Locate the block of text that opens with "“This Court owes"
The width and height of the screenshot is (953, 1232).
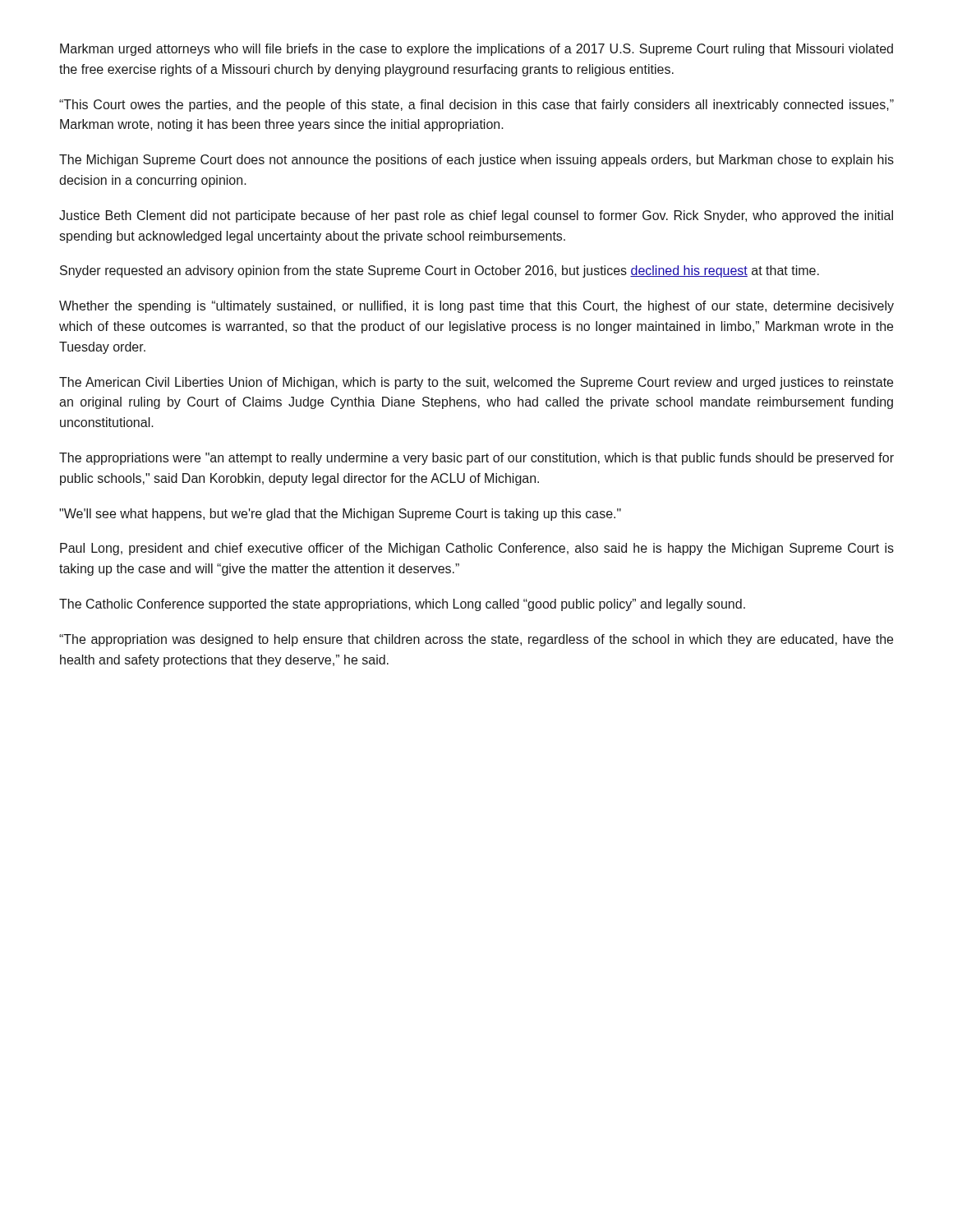(x=476, y=115)
